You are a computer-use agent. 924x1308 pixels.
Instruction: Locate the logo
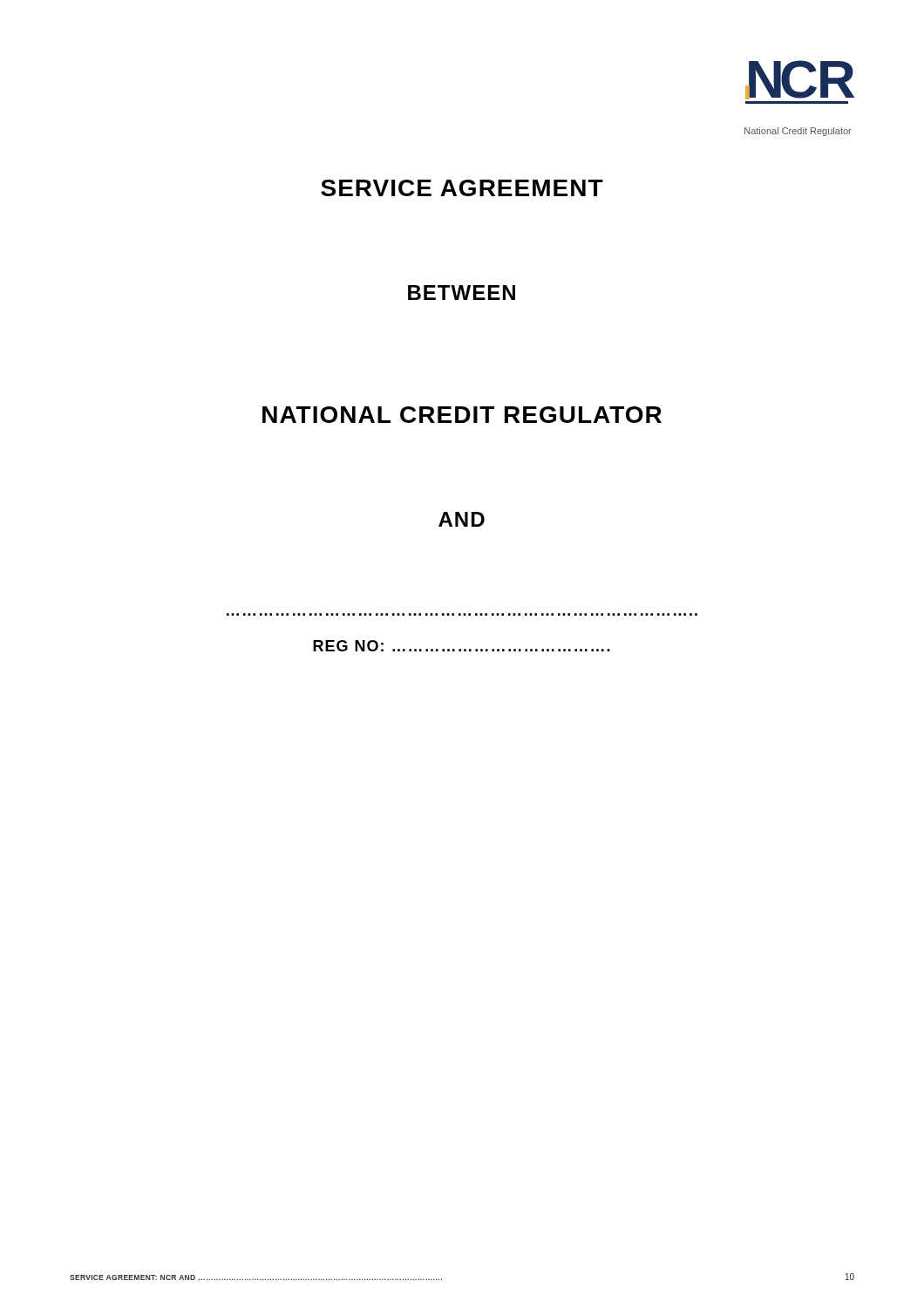pyautogui.click(x=798, y=90)
